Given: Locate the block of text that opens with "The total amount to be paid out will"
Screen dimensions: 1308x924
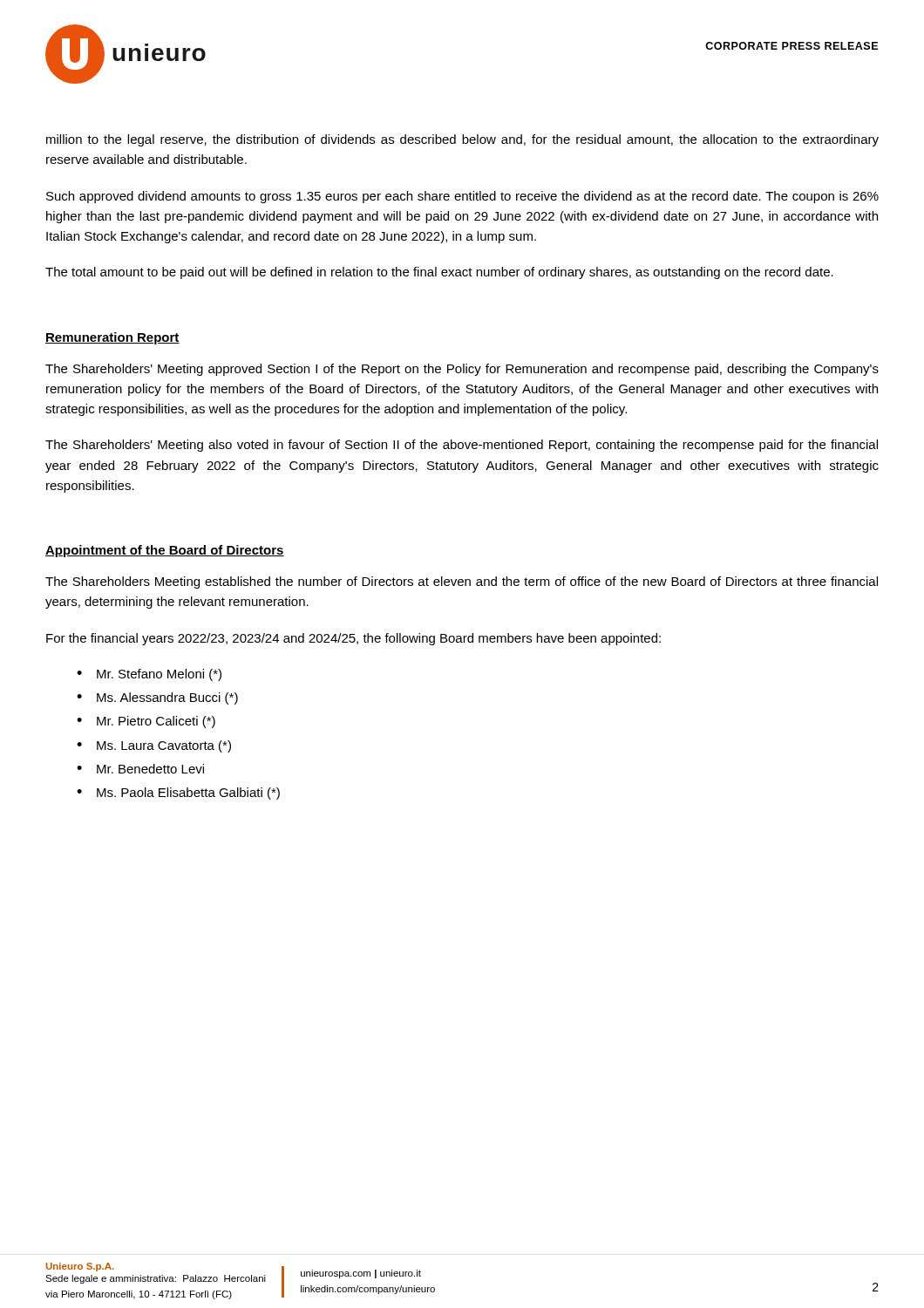Looking at the screenshot, I should tap(440, 272).
